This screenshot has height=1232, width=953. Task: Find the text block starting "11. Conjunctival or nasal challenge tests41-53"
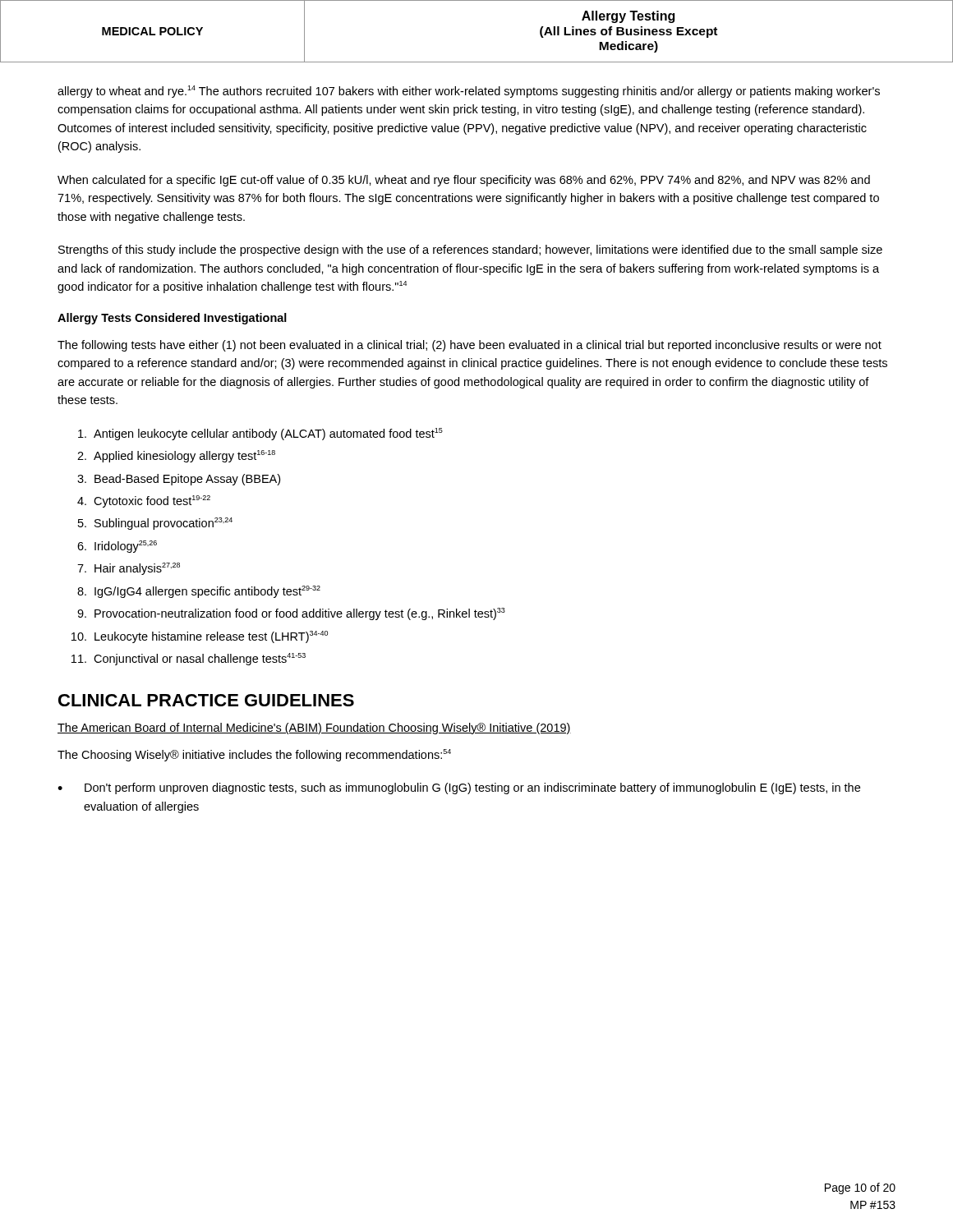(189, 659)
